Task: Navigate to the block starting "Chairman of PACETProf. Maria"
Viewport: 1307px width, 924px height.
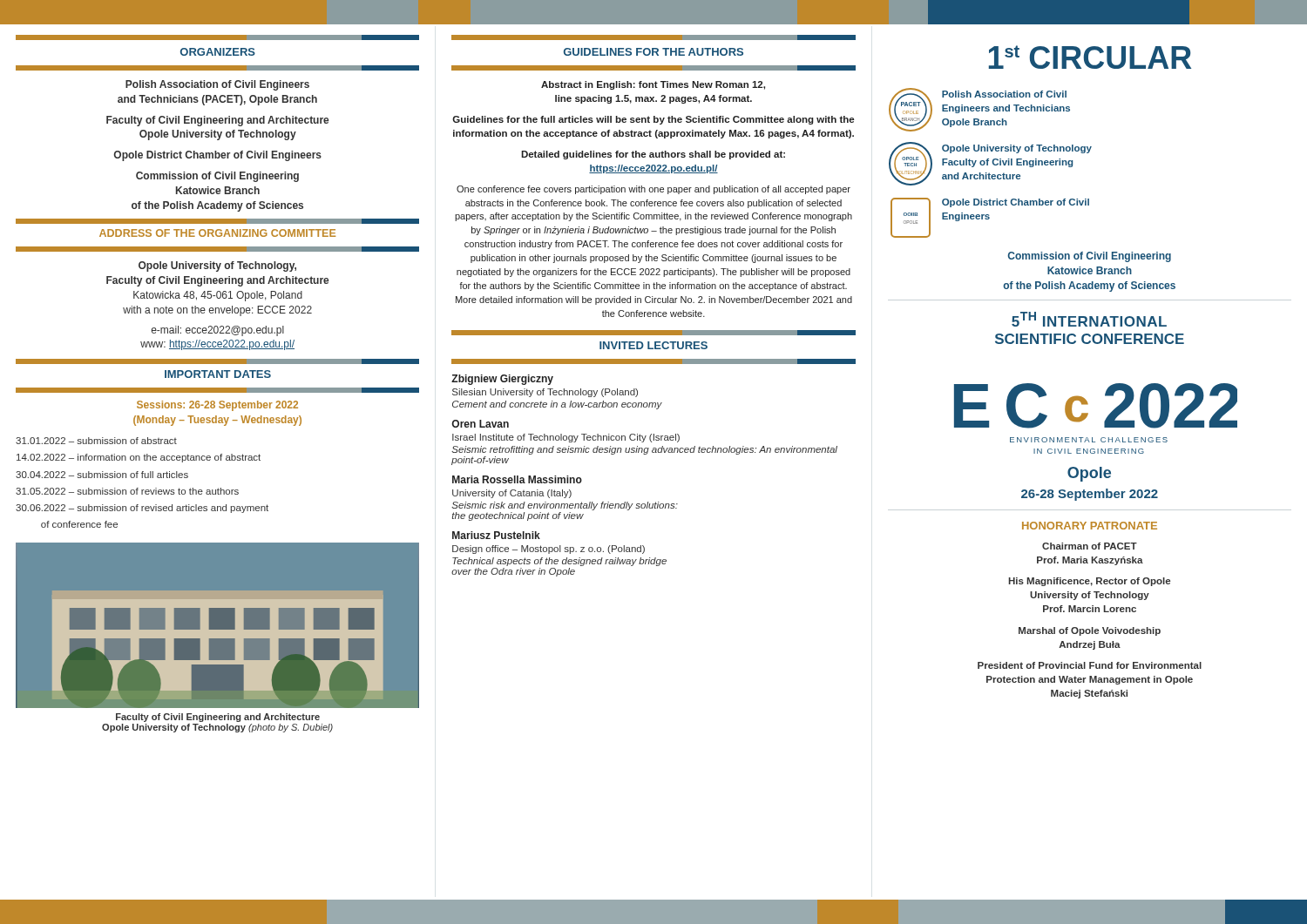Action: click(1089, 553)
